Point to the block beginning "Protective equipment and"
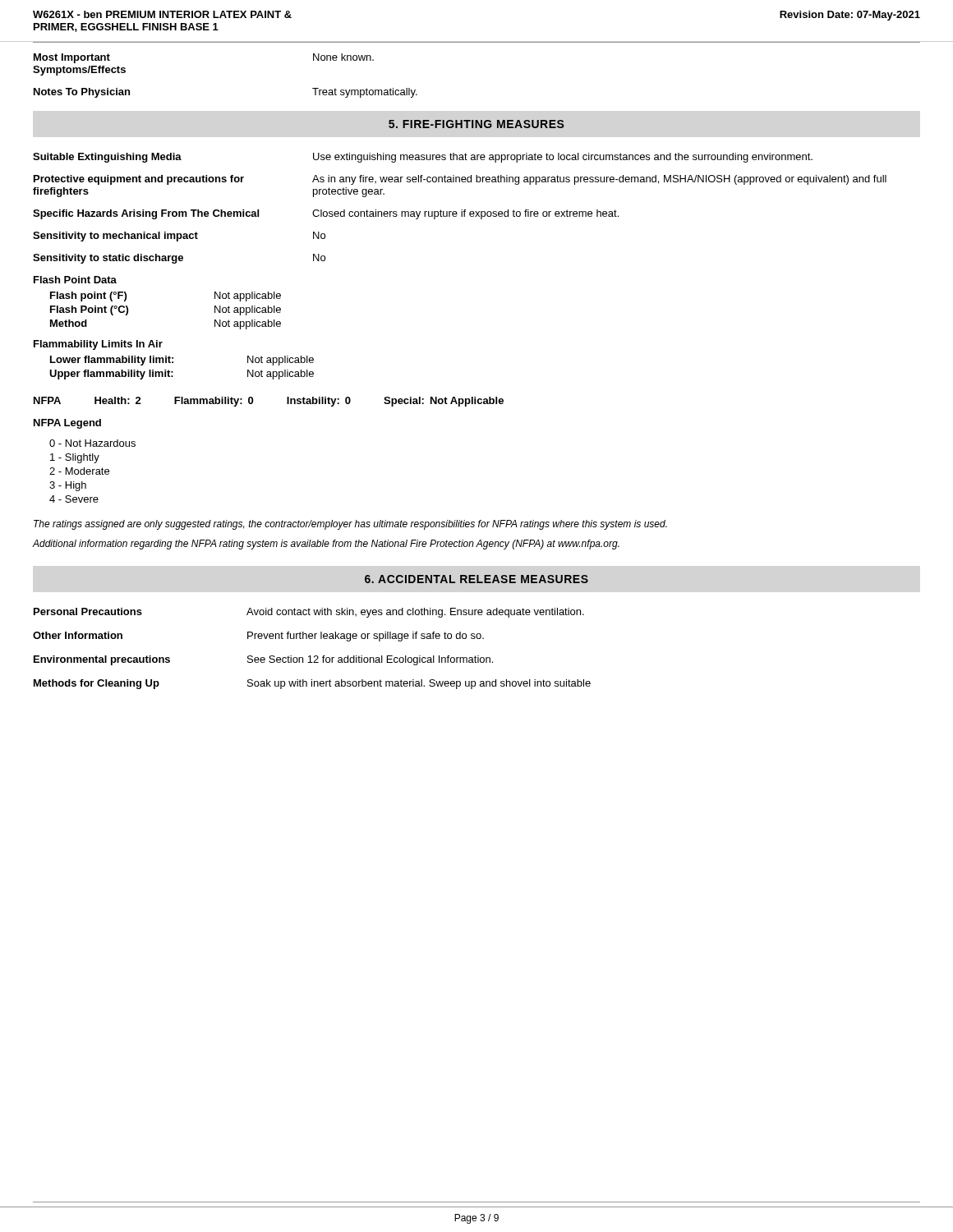The image size is (953, 1232). pyautogui.click(x=476, y=185)
